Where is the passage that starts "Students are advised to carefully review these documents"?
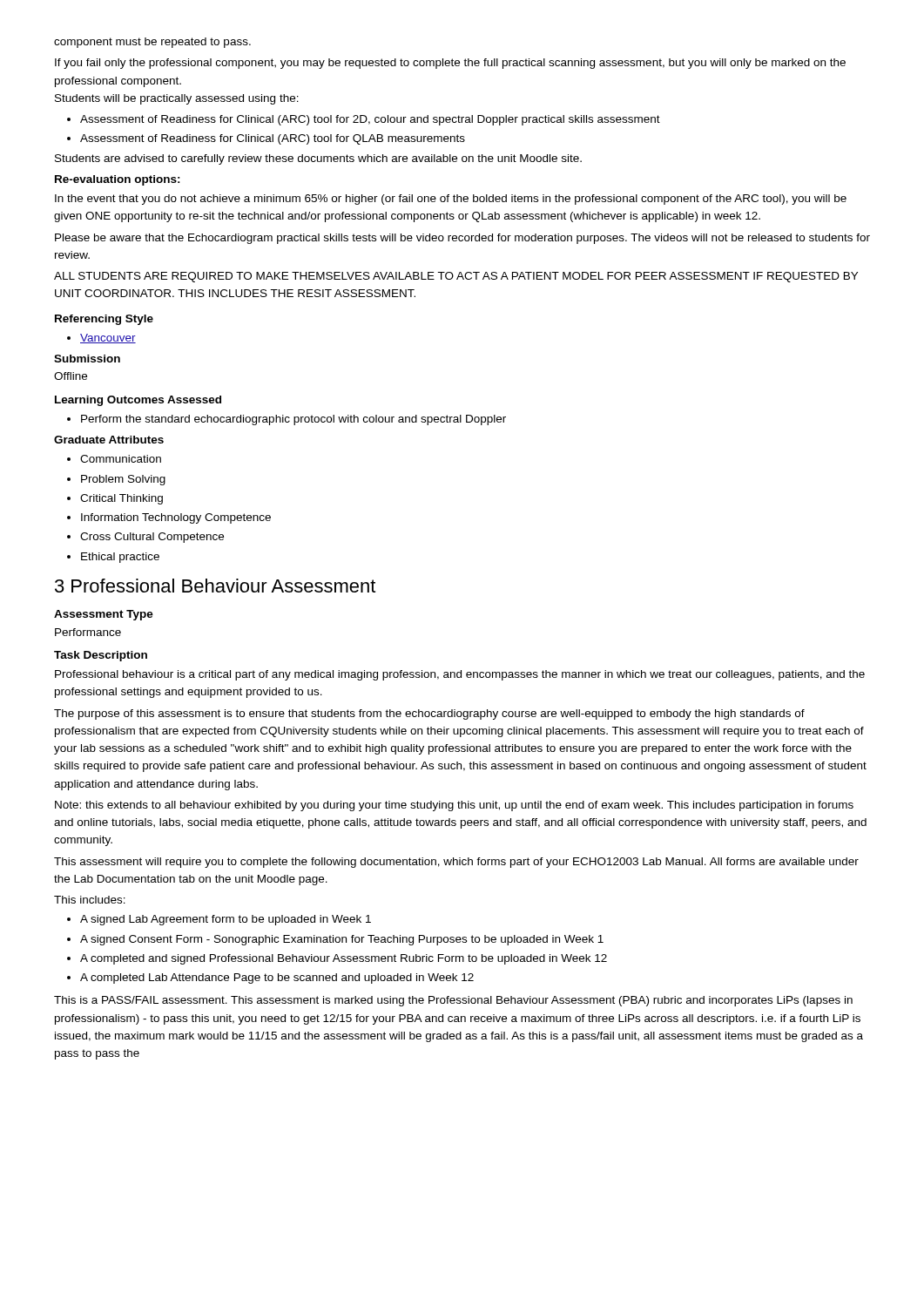This screenshot has height=1307, width=924. point(318,158)
